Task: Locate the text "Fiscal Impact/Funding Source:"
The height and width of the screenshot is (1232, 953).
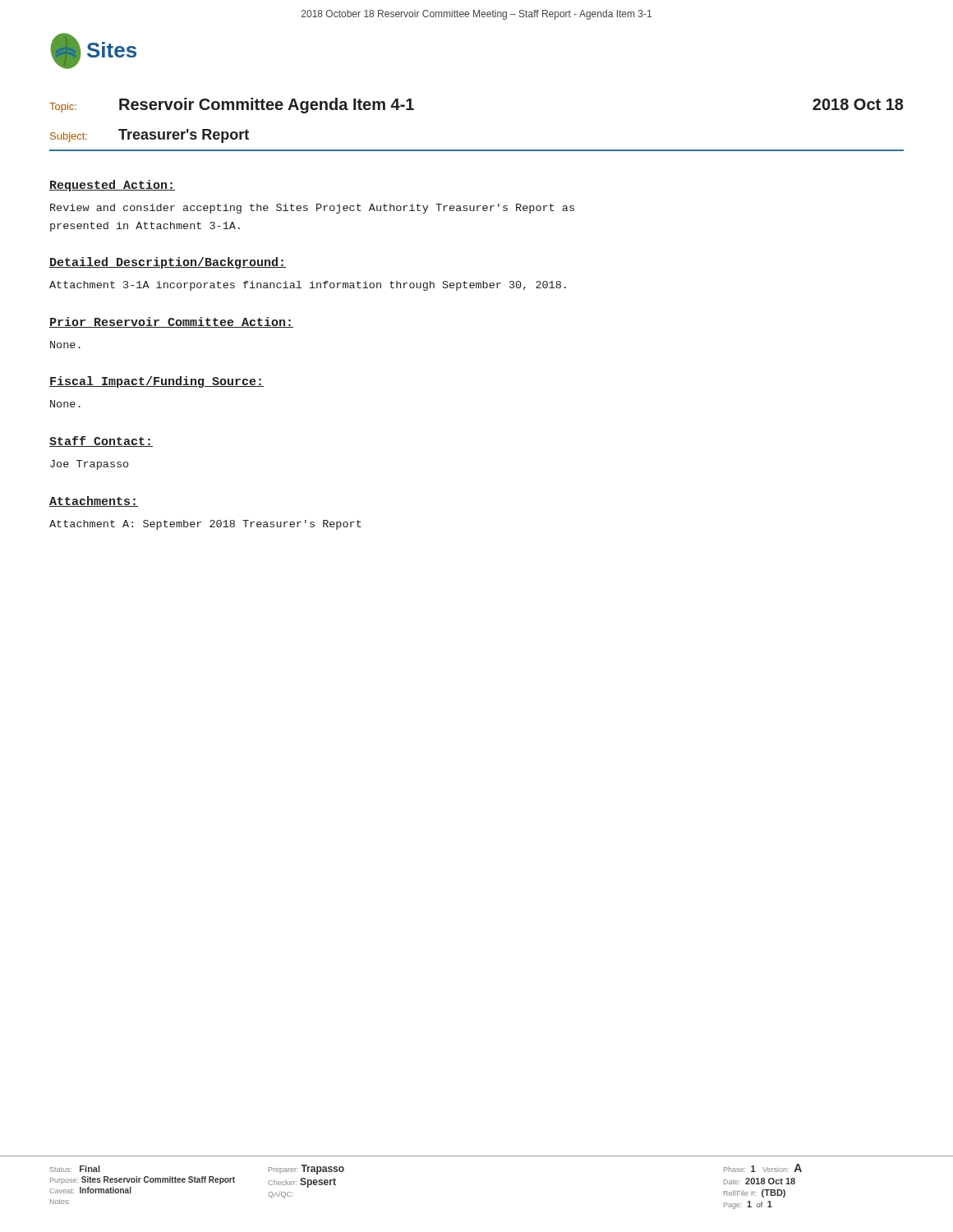Action: [x=157, y=383]
